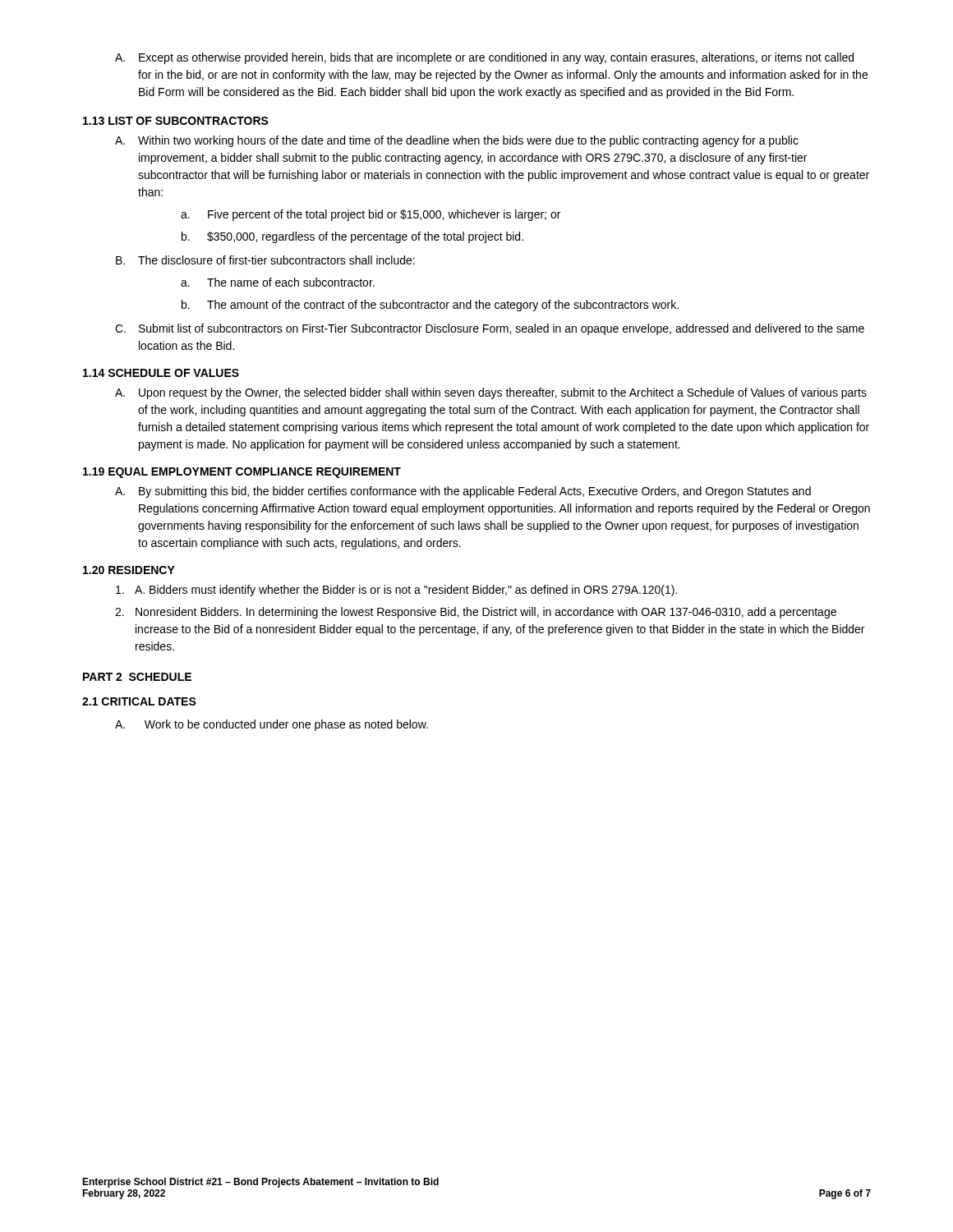Locate the element starting "A. By submitting"

pyautogui.click(x=493, y=517)
